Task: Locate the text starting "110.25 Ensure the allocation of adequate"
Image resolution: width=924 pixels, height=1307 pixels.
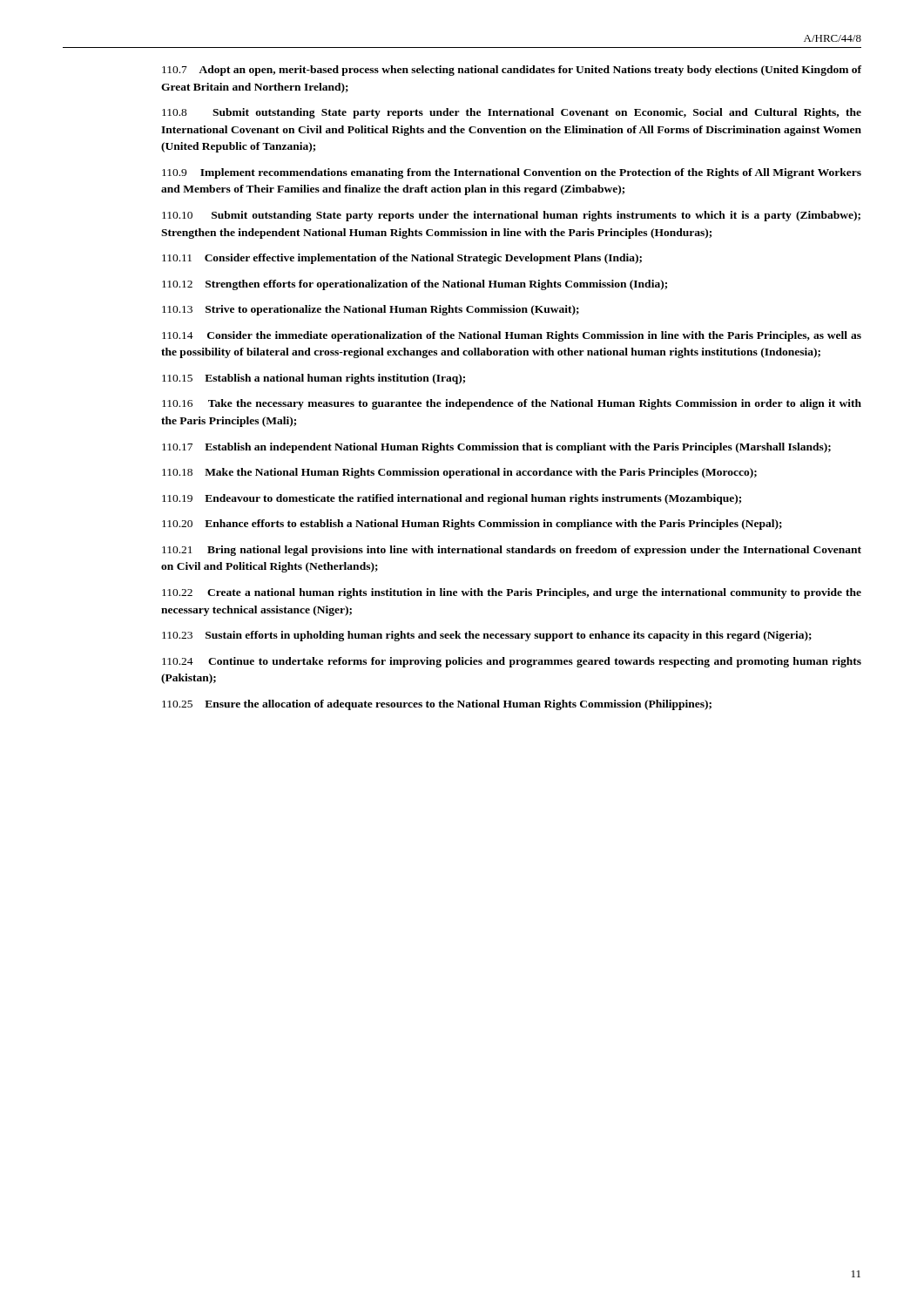Action: click(437, 703)
